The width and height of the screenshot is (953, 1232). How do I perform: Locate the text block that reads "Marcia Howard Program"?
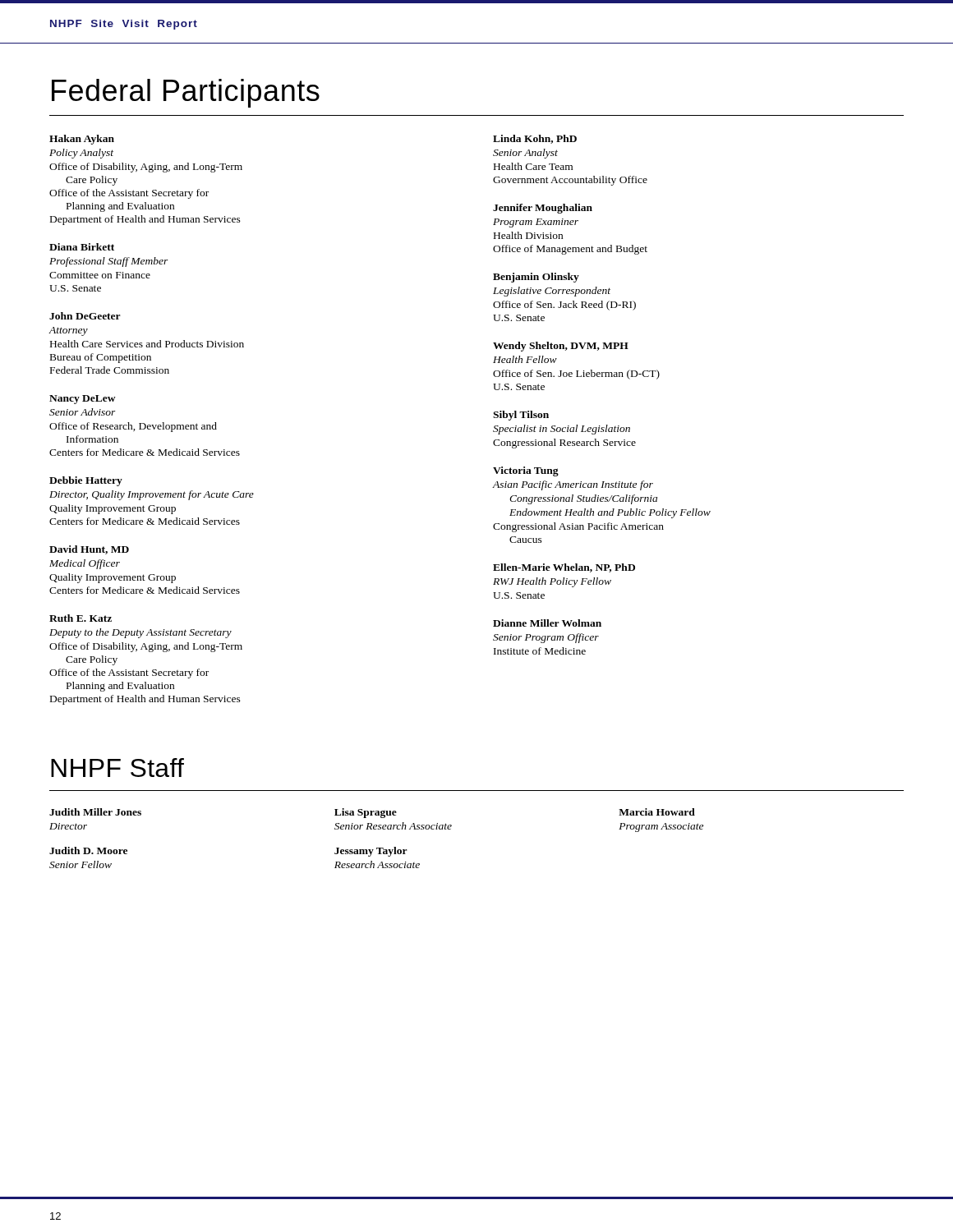(657, 812)
